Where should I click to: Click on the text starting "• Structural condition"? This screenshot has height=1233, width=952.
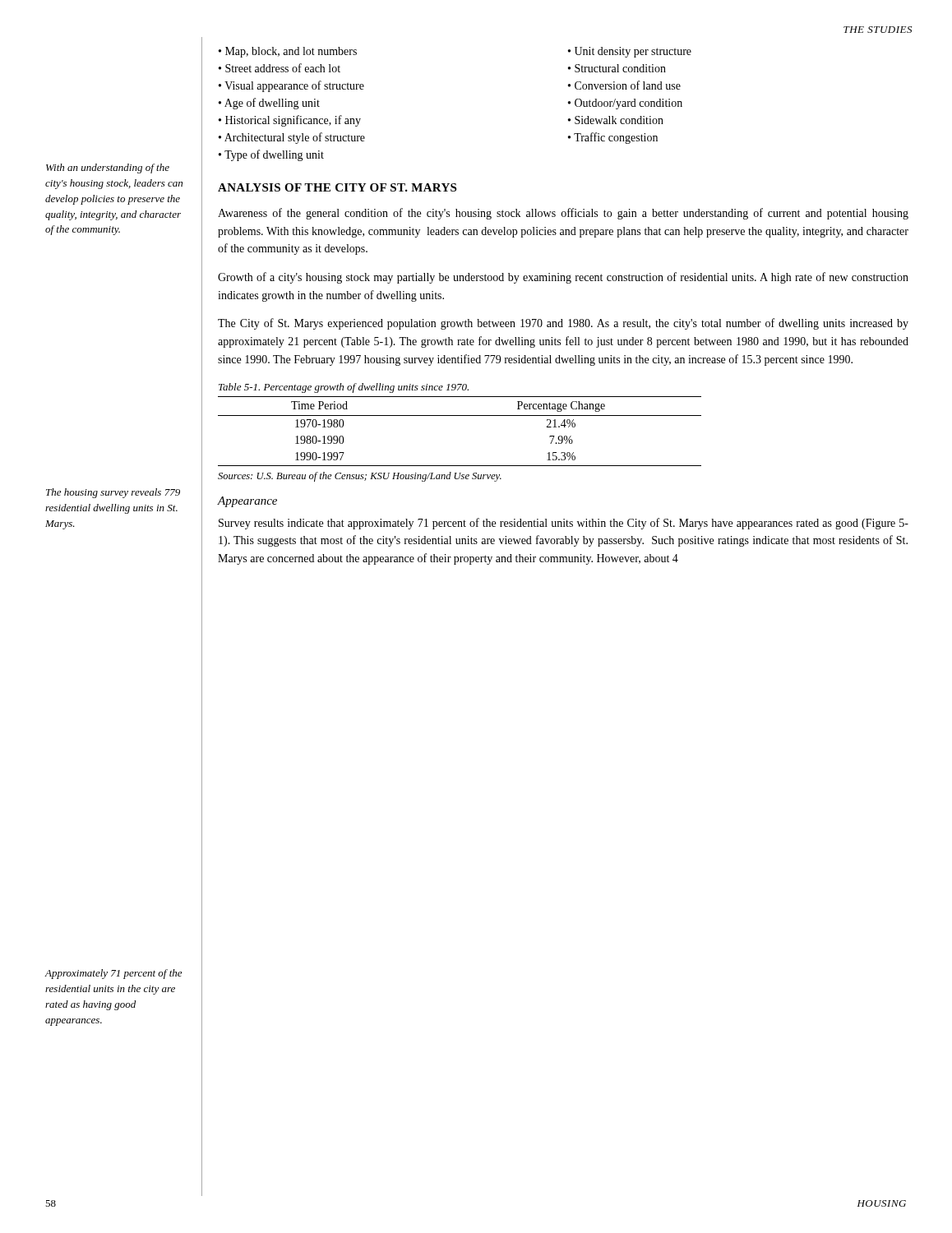pyautogui.click(x=617, y=69)
